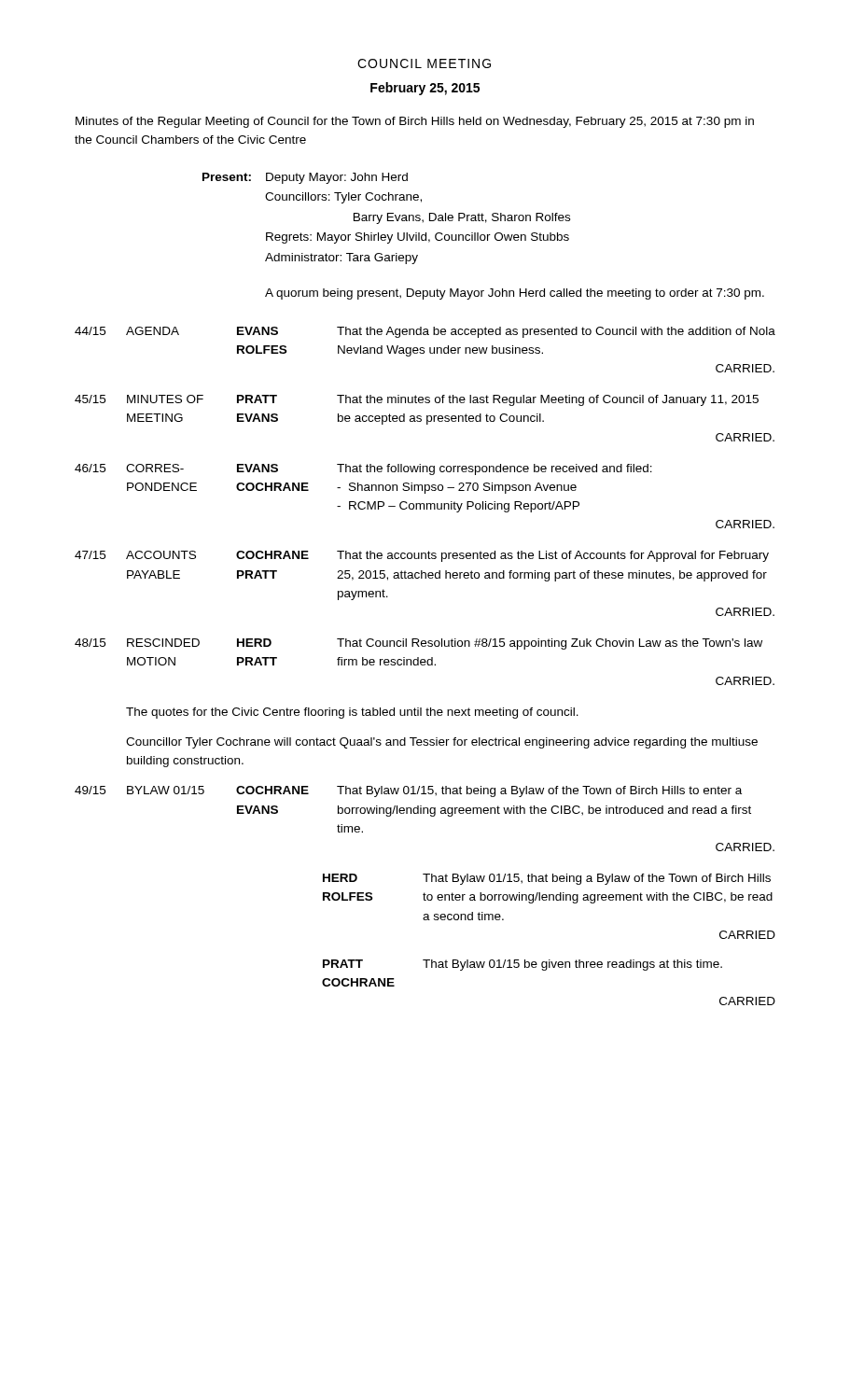
Task: Click on the text block that says "The quotes for the Civic Centre flooring is"
Action: pyautogui.click(x=352, y=711)
